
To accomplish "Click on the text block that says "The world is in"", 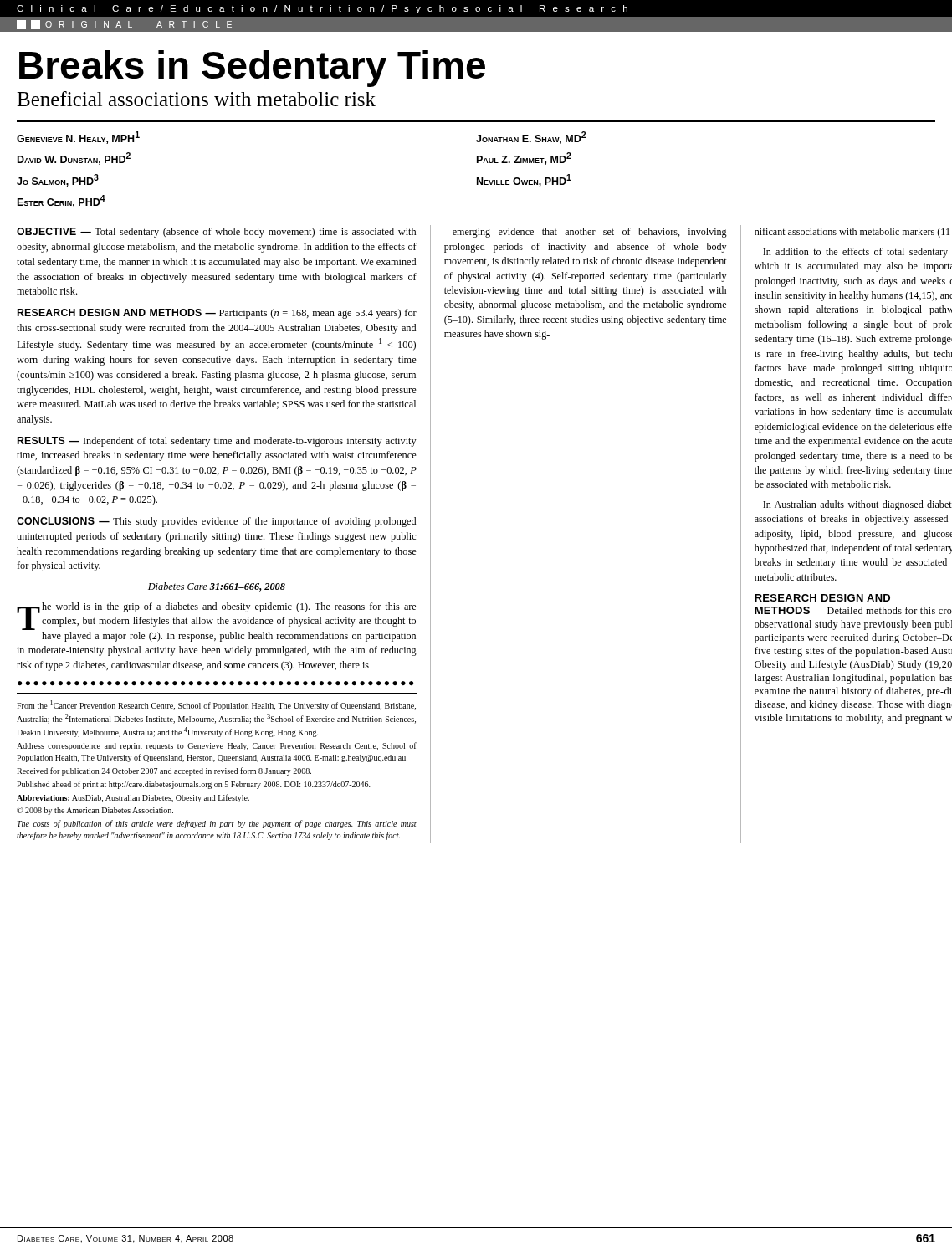I will tap(217, 635).
